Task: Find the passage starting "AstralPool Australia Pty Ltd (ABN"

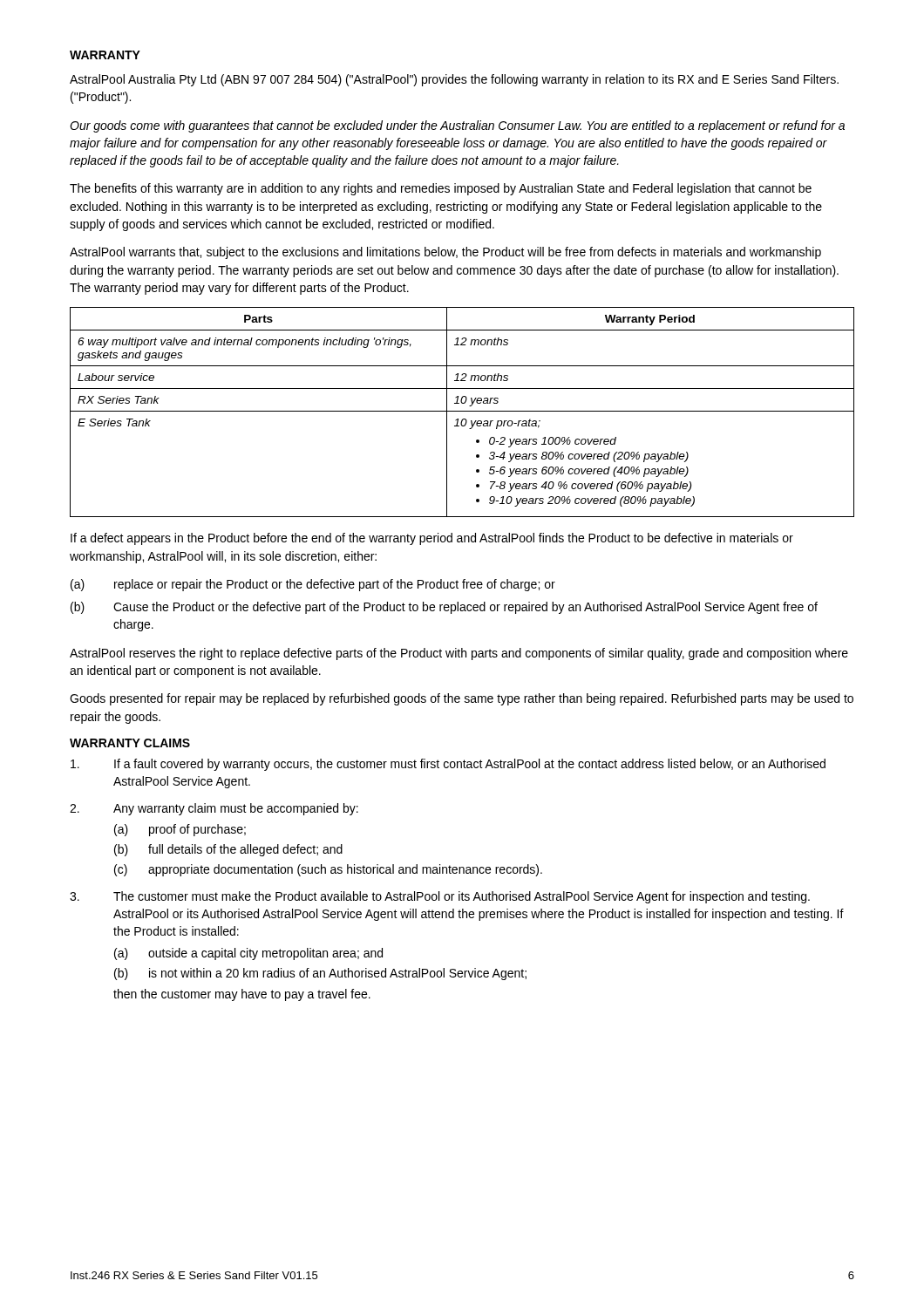Action: (x=462, y=88)
